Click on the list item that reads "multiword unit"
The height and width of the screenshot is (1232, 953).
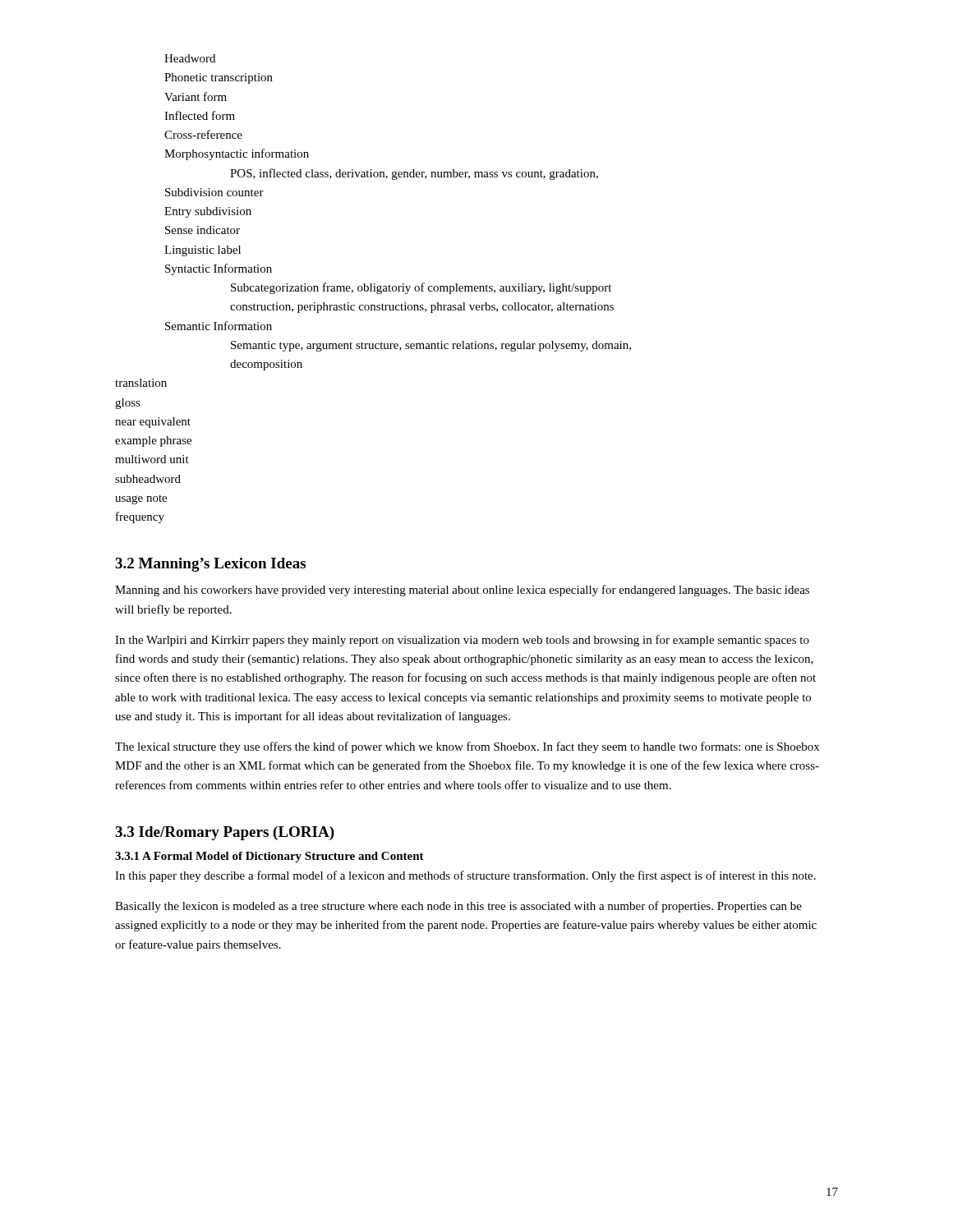point(152,459)
